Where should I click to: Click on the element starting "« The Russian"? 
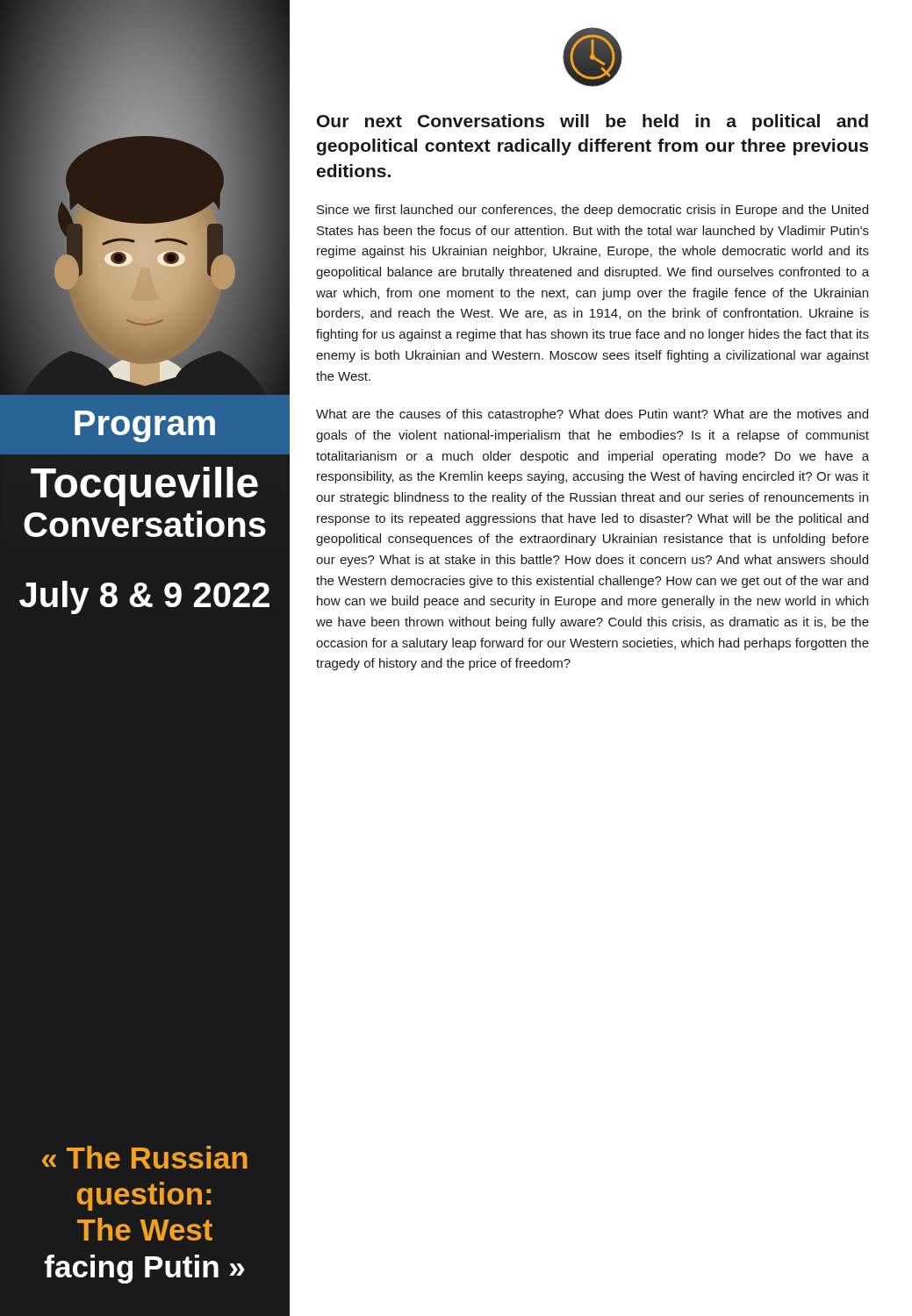[x=145, y=1212]
